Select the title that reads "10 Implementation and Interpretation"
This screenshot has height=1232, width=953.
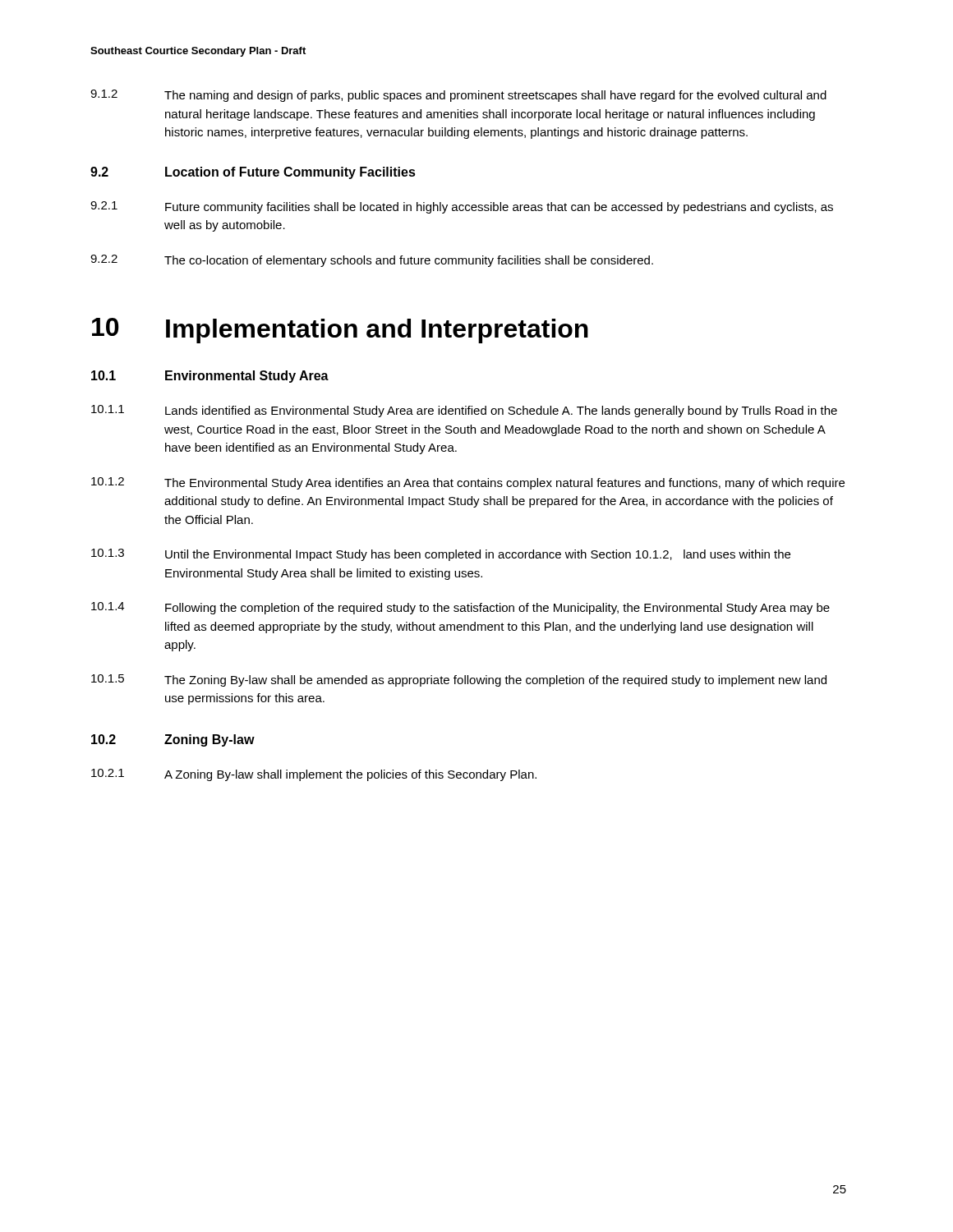pos(340,328)
